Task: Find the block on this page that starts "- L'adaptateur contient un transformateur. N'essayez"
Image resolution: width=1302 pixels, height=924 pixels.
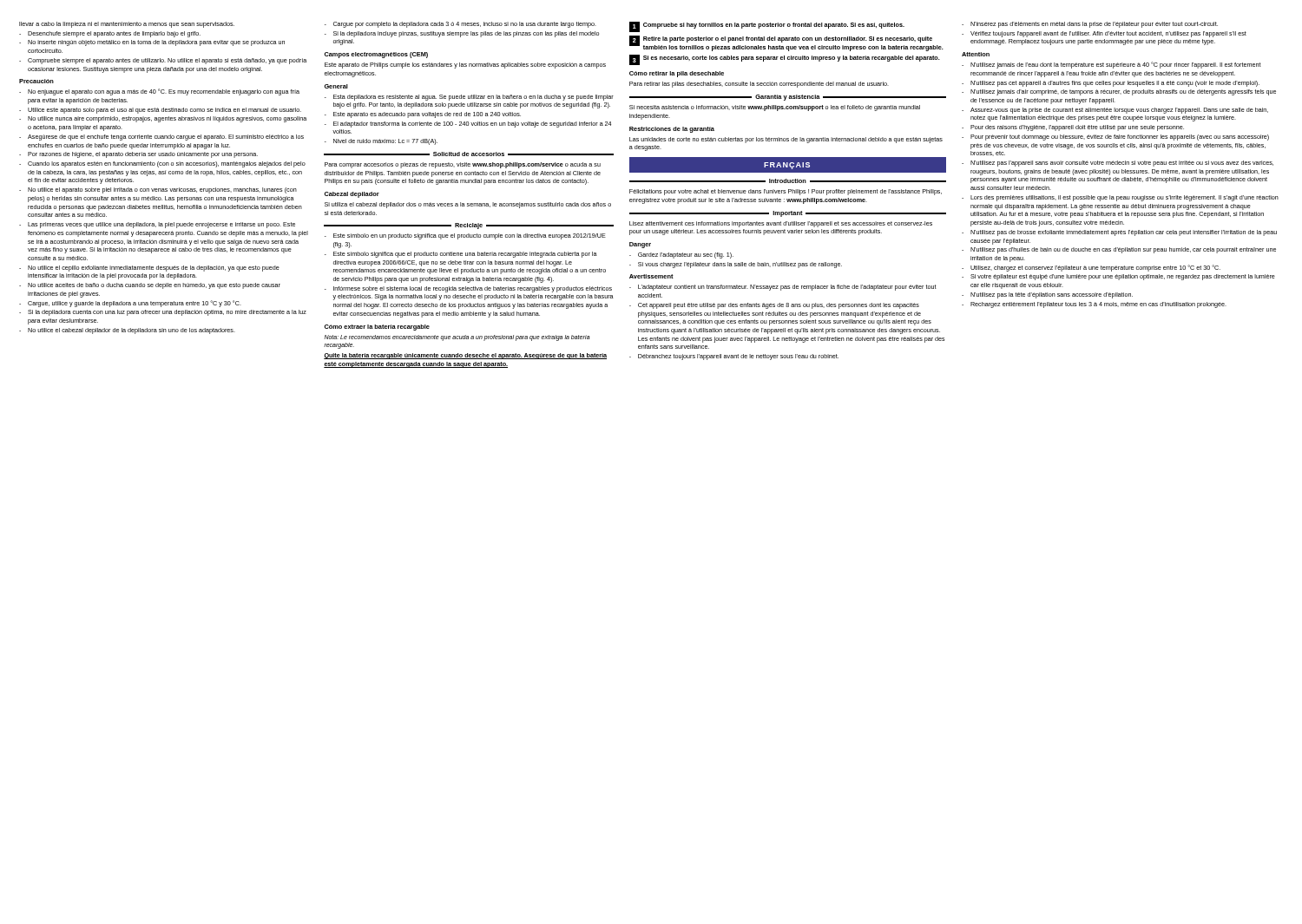Action: (788, 292)
